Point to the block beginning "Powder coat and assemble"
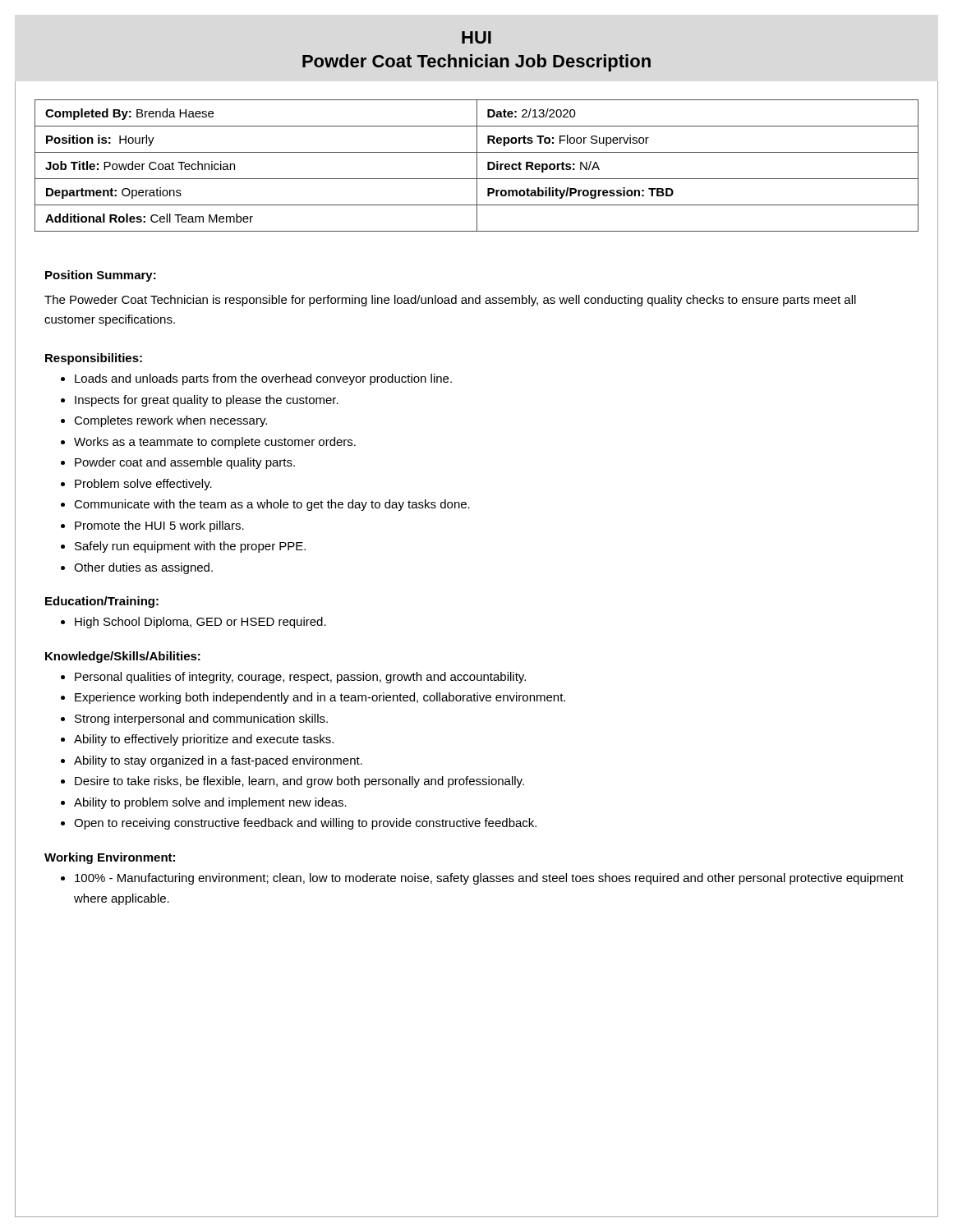This screenshot has height=1232, width=953. (x=185, y=462)
